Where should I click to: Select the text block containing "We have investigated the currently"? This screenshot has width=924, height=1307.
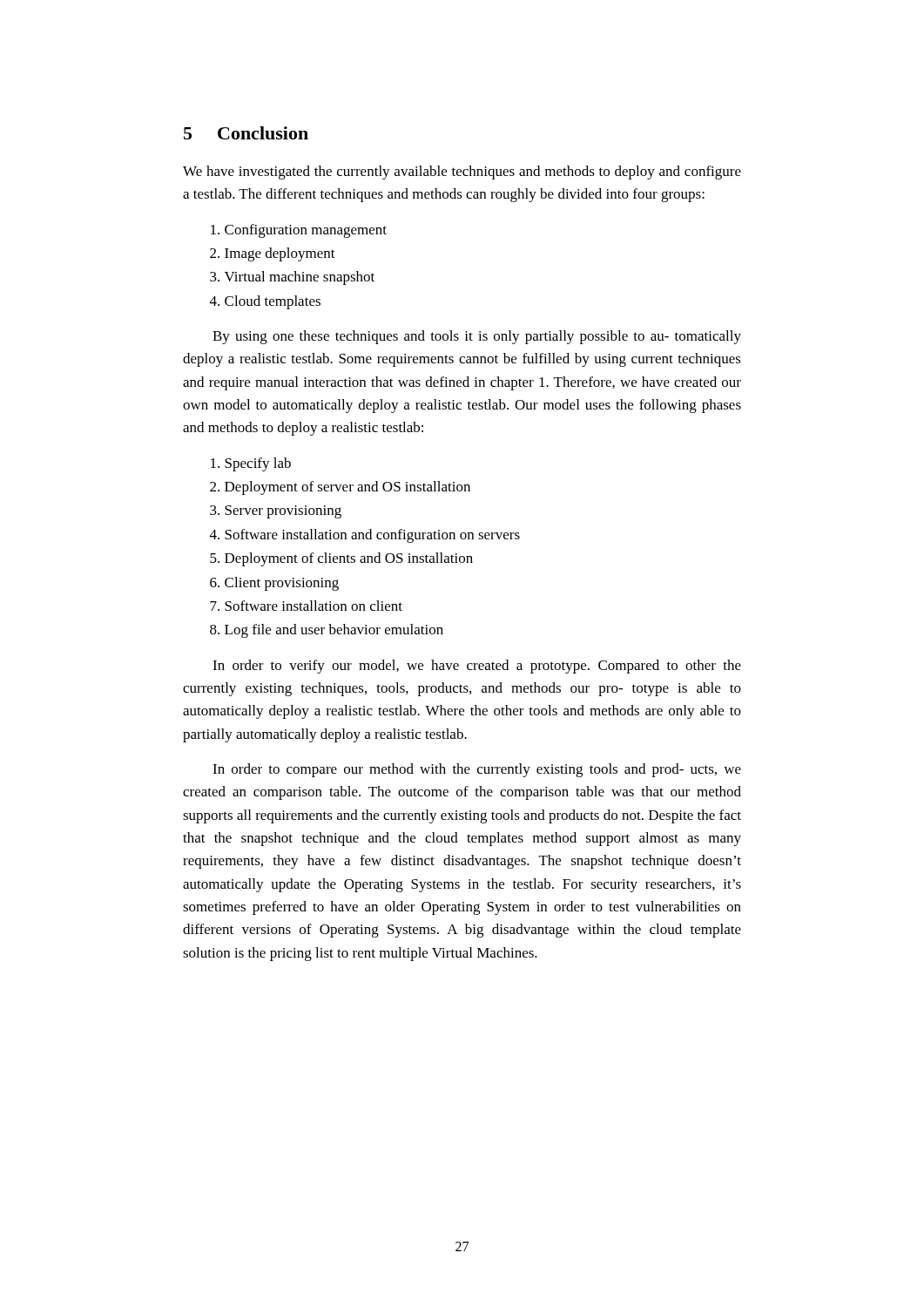462,183
